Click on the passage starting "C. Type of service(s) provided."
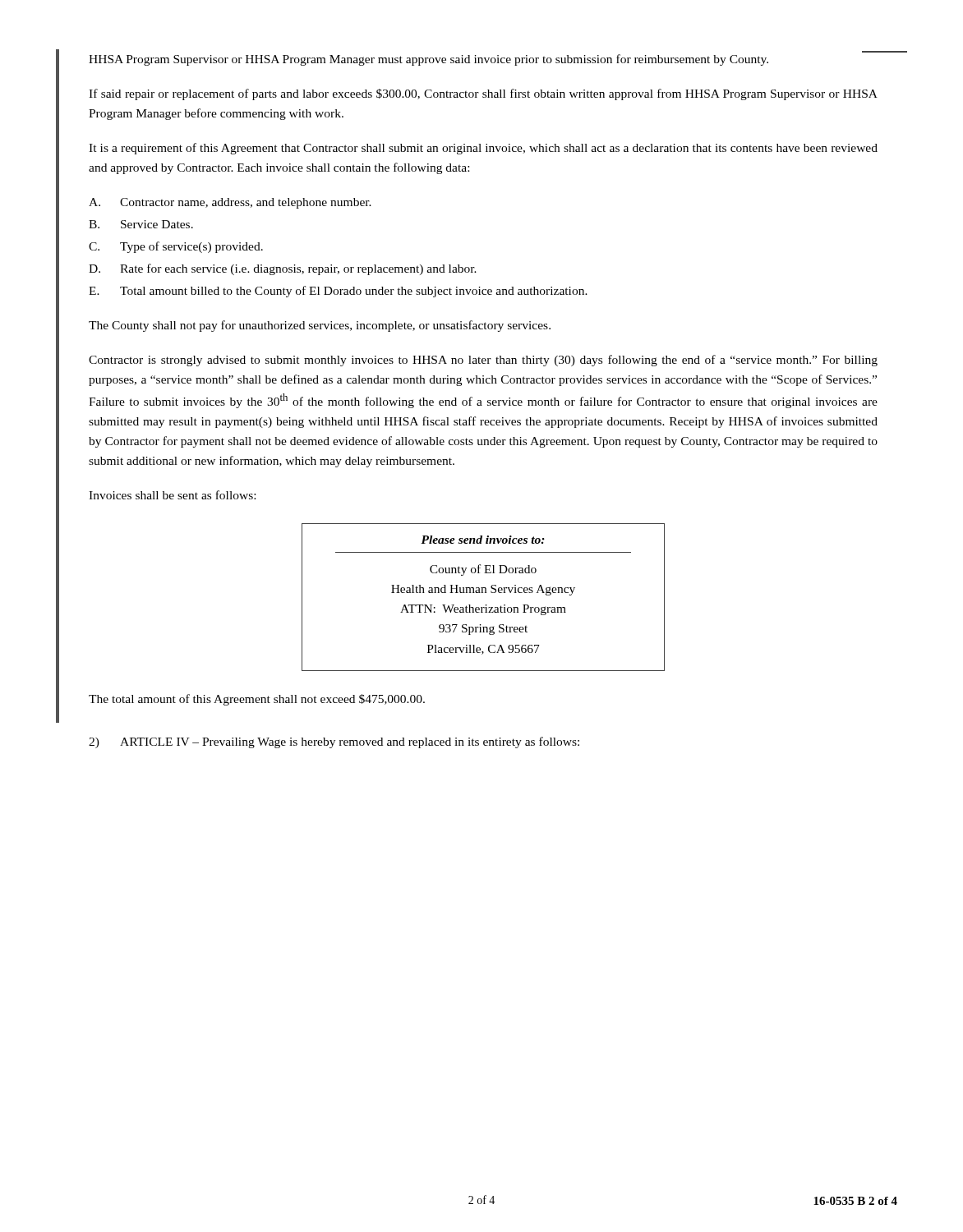This screenshot has width=963, height=1232. (176, 247)
